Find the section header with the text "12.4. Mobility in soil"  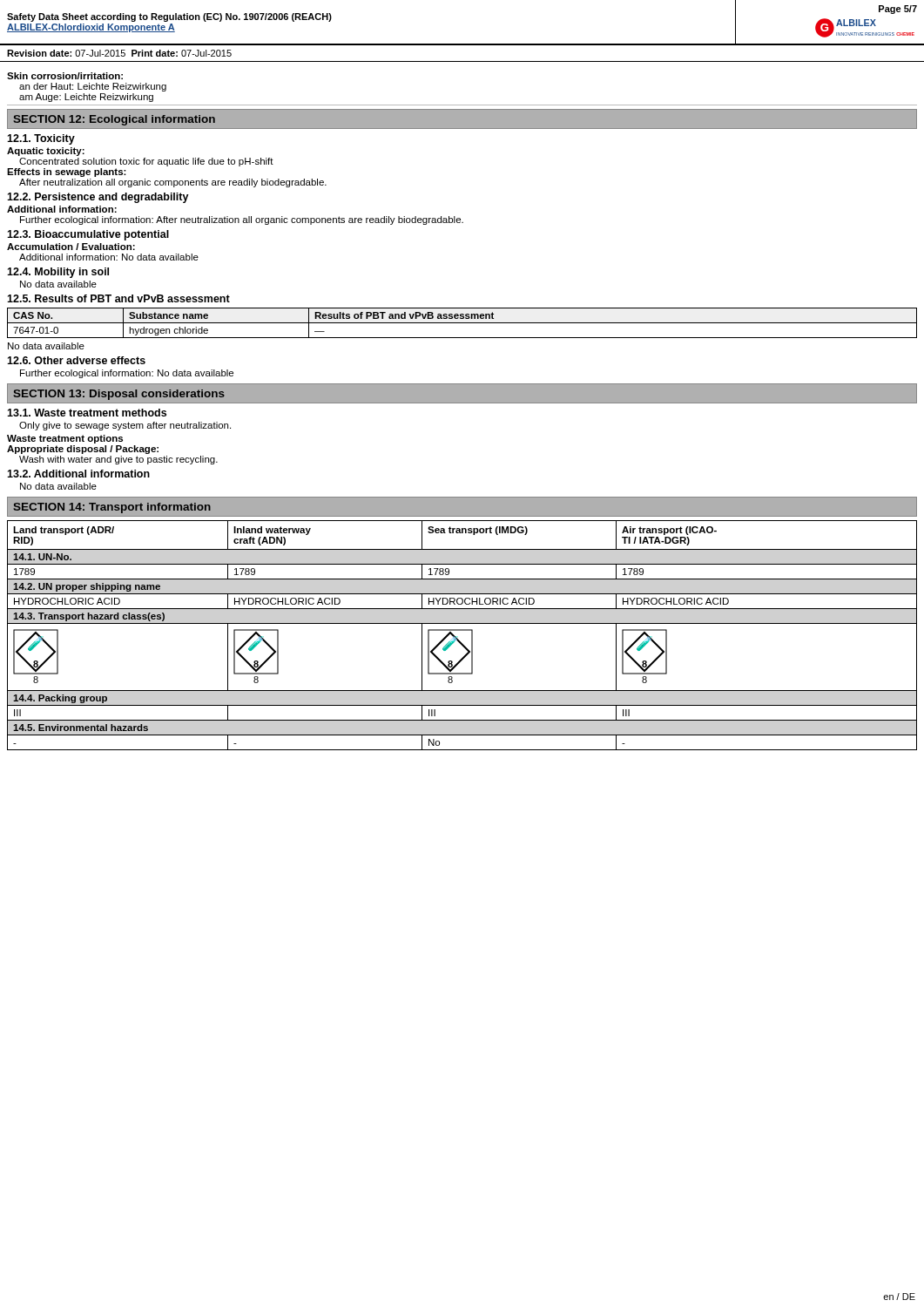point(58,272)
